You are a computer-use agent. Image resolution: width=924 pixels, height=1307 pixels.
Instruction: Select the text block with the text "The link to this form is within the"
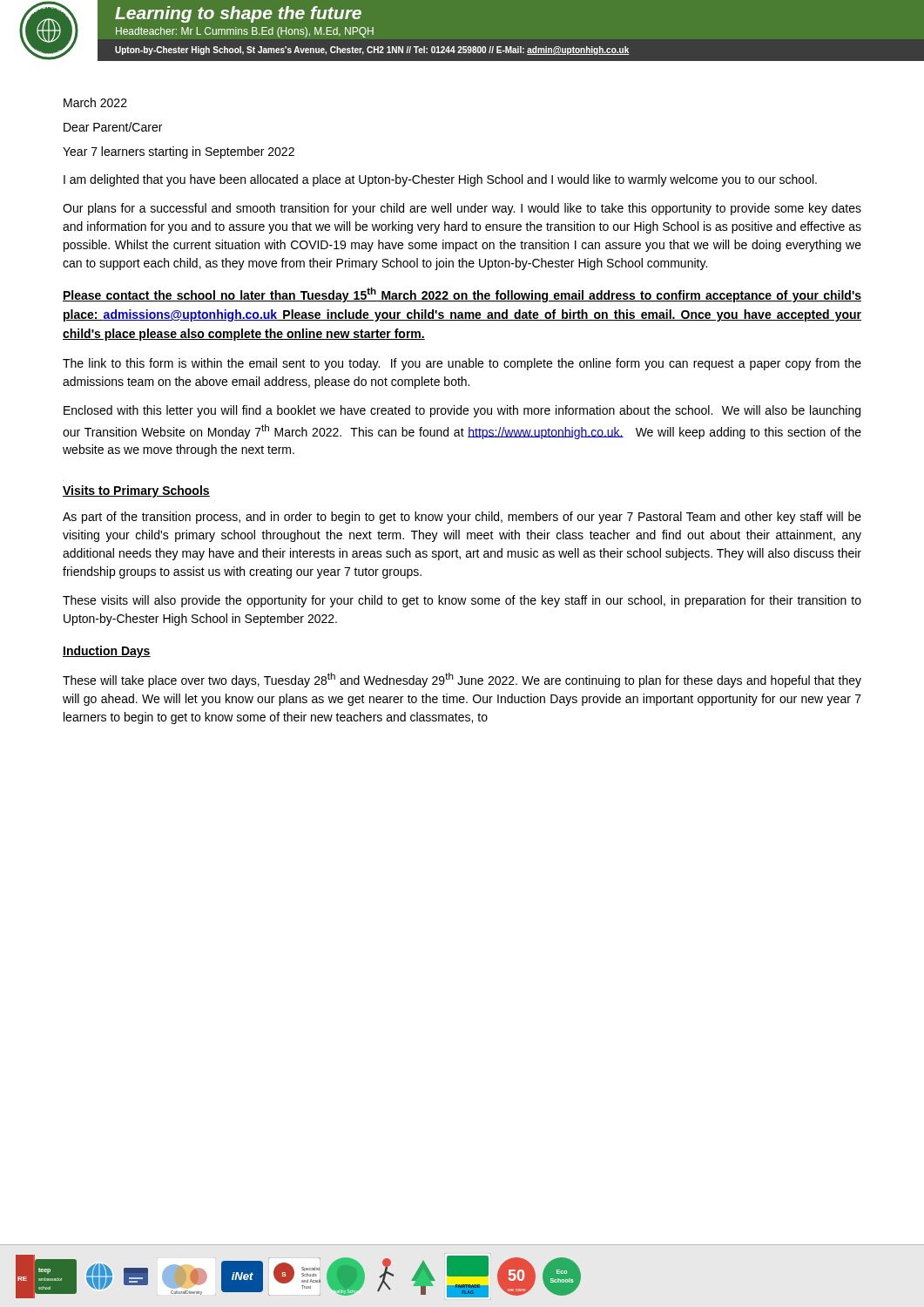[x=462, y=372]
